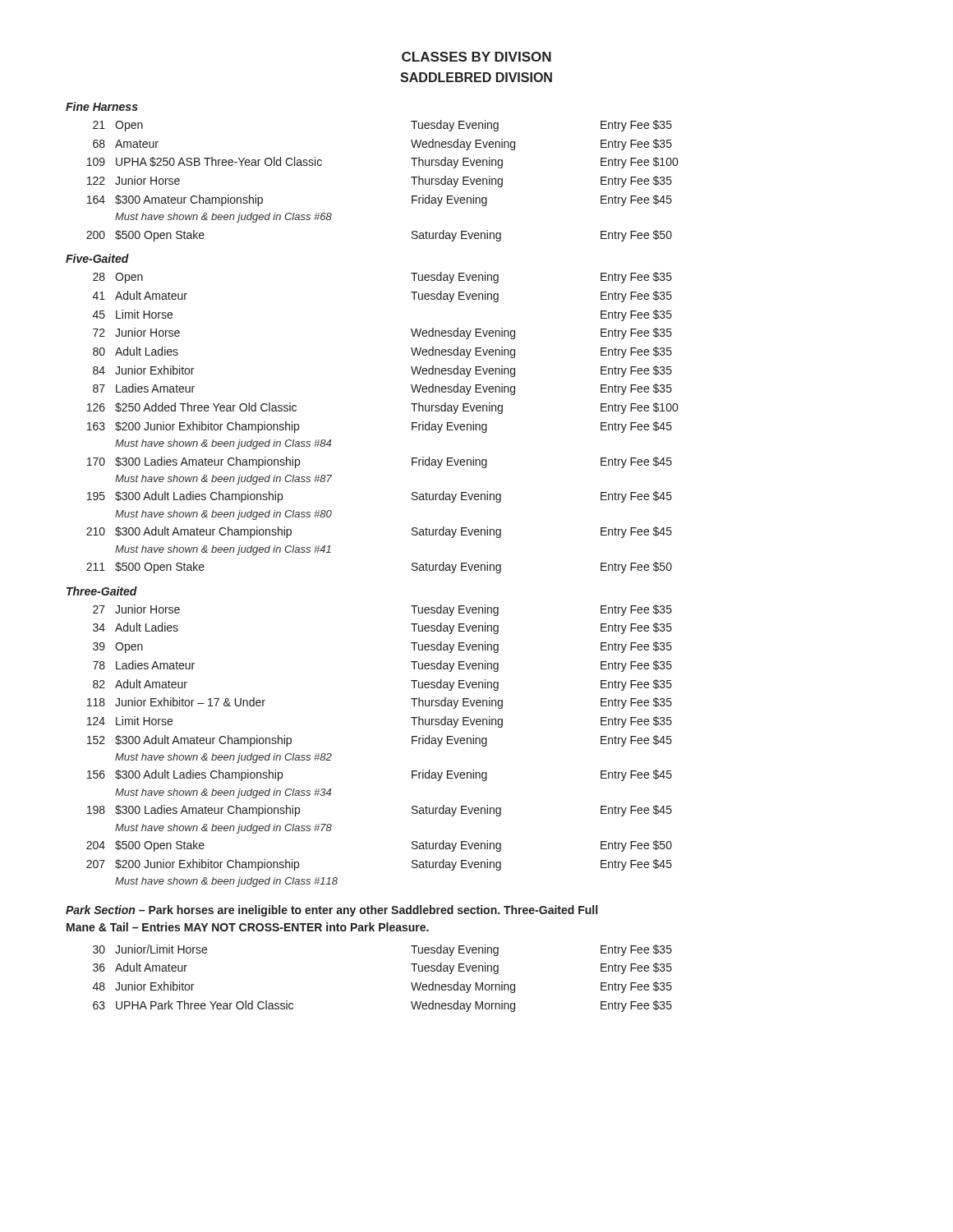Select the text block starting "84 Junior Exhibitor"
The image size is (953, 1232).
click(x=144, y=371)
